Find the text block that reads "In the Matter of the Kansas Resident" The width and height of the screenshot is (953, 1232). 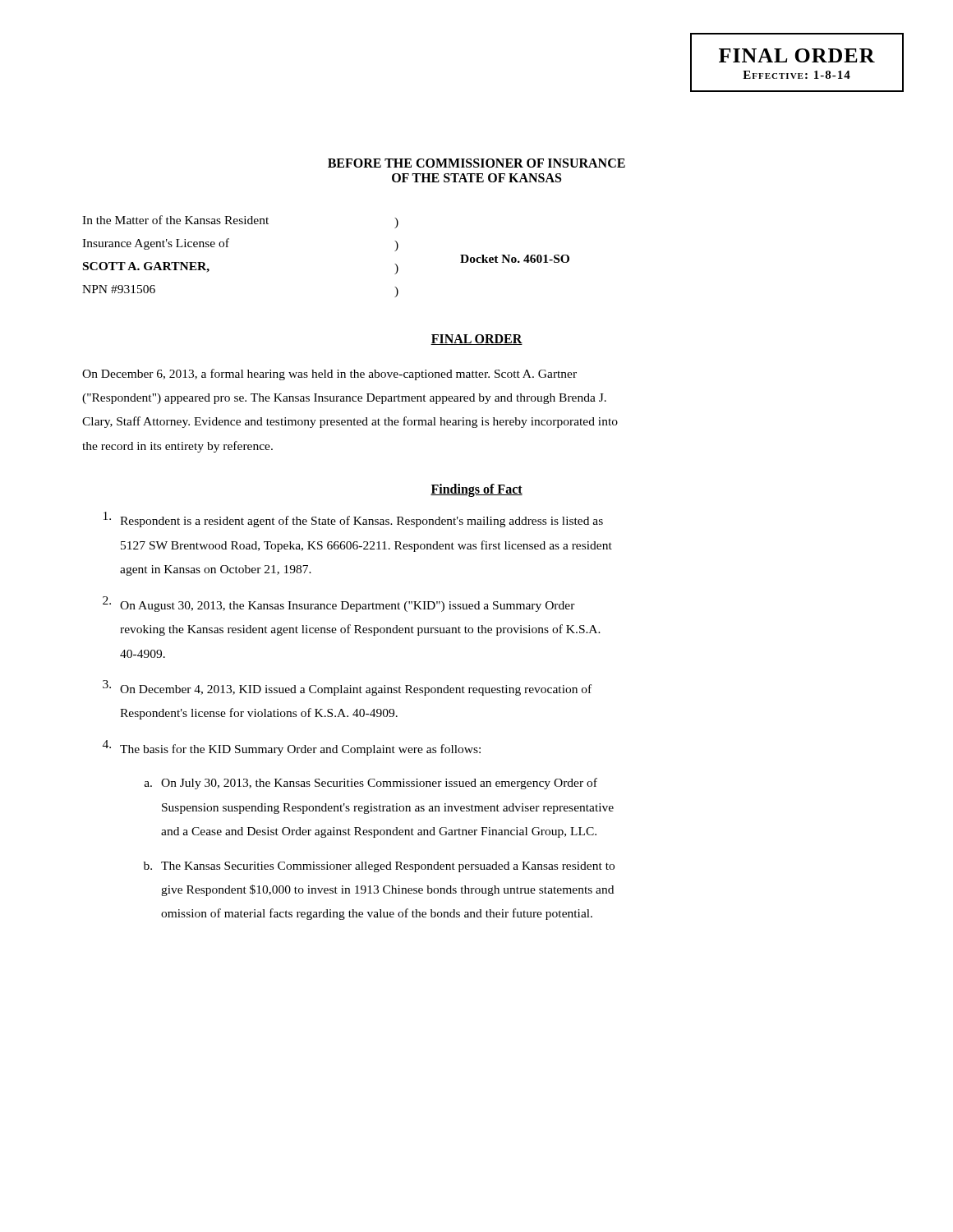[476, 255]
